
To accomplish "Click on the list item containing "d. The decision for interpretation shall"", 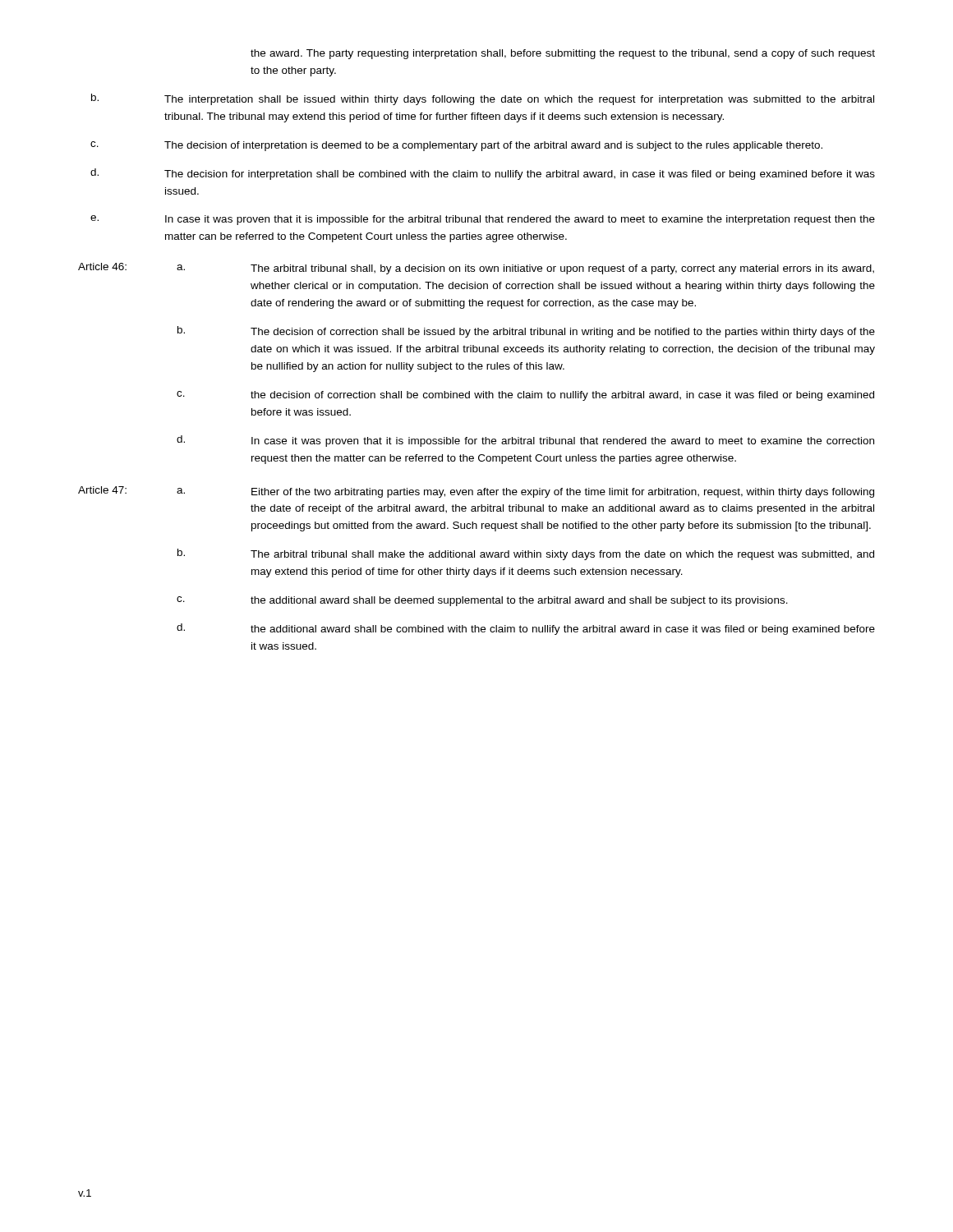I will coord(476,183).
